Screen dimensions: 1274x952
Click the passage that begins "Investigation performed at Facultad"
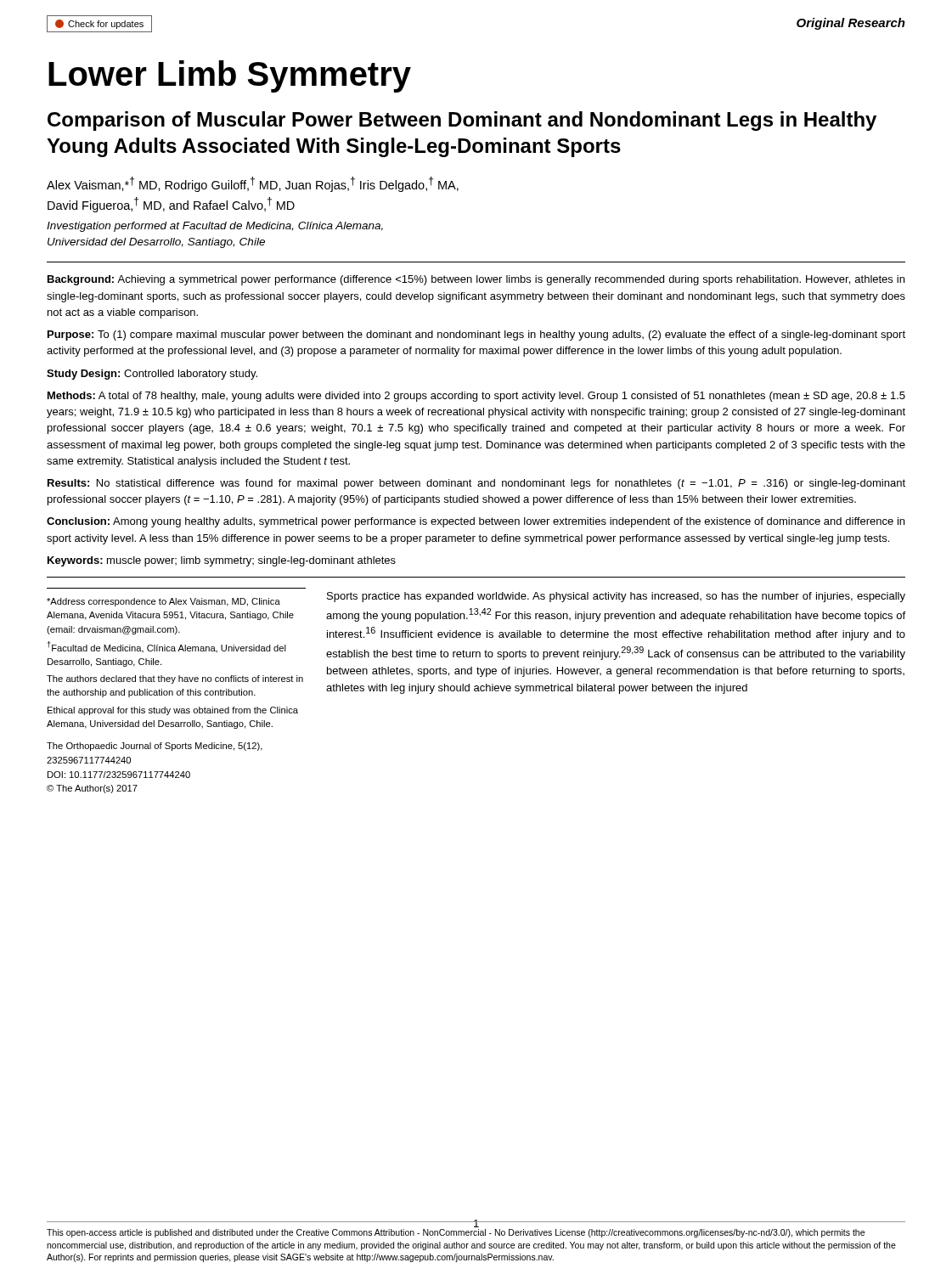[x=215, y=233]
